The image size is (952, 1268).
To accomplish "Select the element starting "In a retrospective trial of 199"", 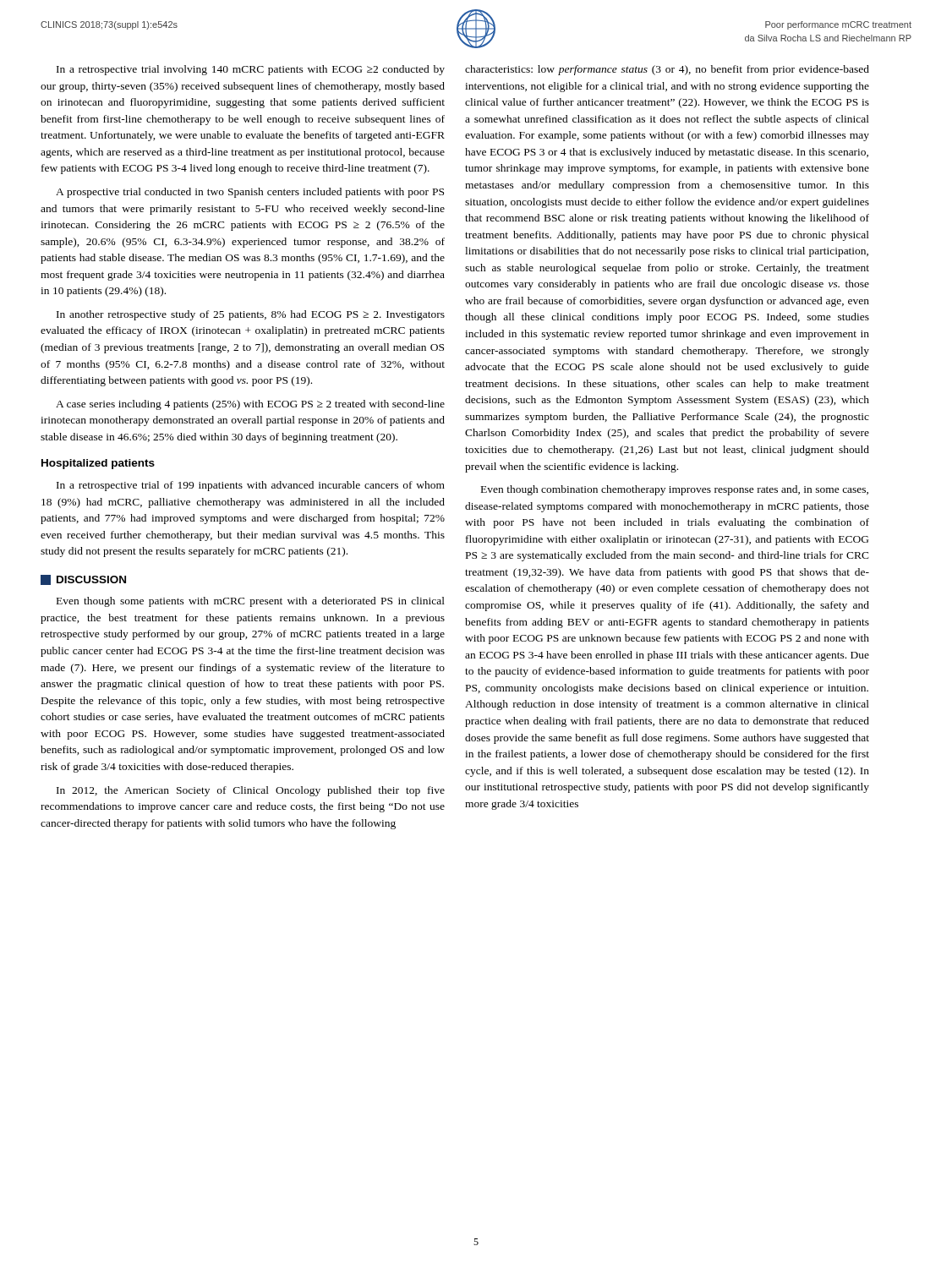I will pos(243,518).
